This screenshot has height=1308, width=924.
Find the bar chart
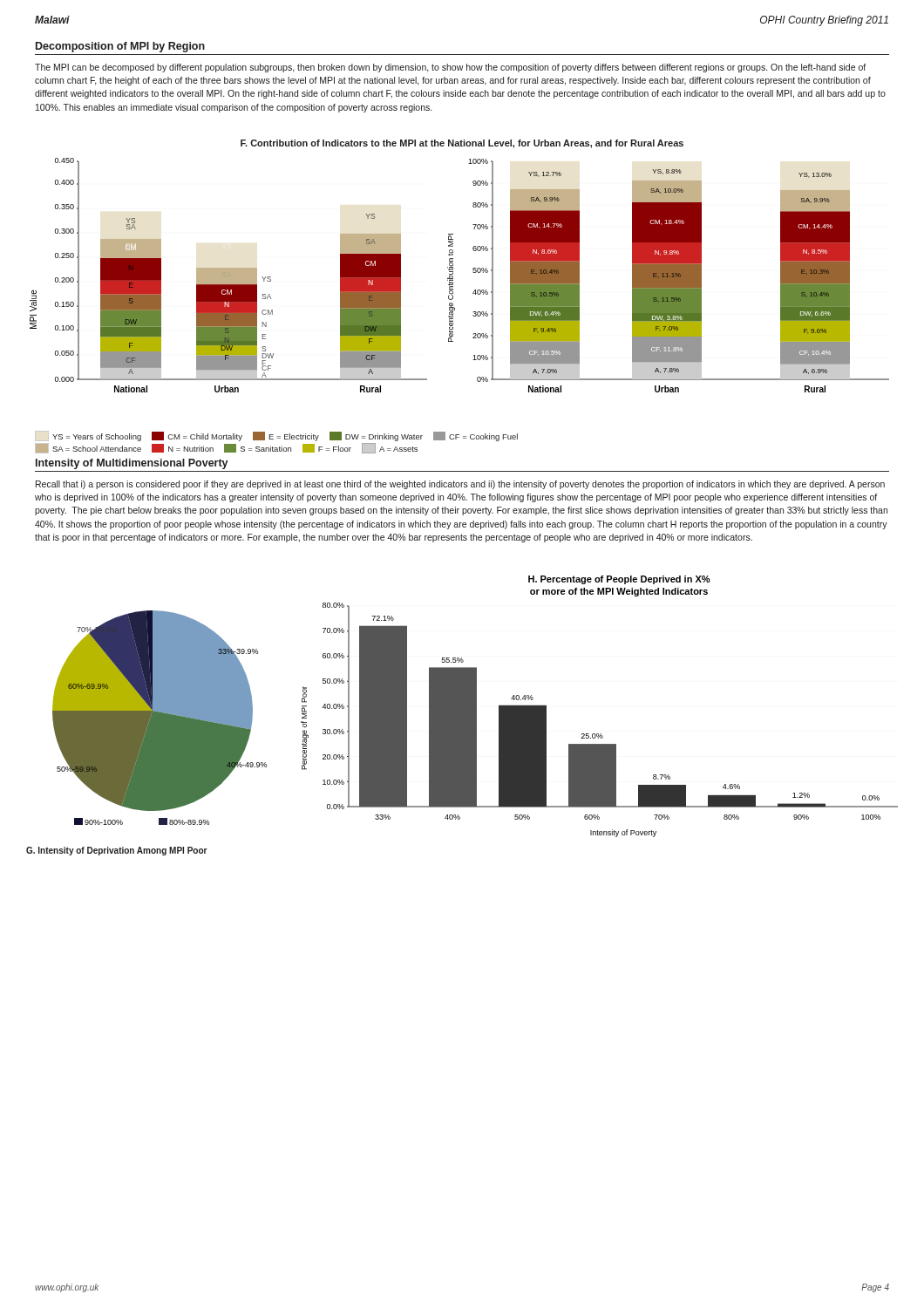[x=601, y=711]
